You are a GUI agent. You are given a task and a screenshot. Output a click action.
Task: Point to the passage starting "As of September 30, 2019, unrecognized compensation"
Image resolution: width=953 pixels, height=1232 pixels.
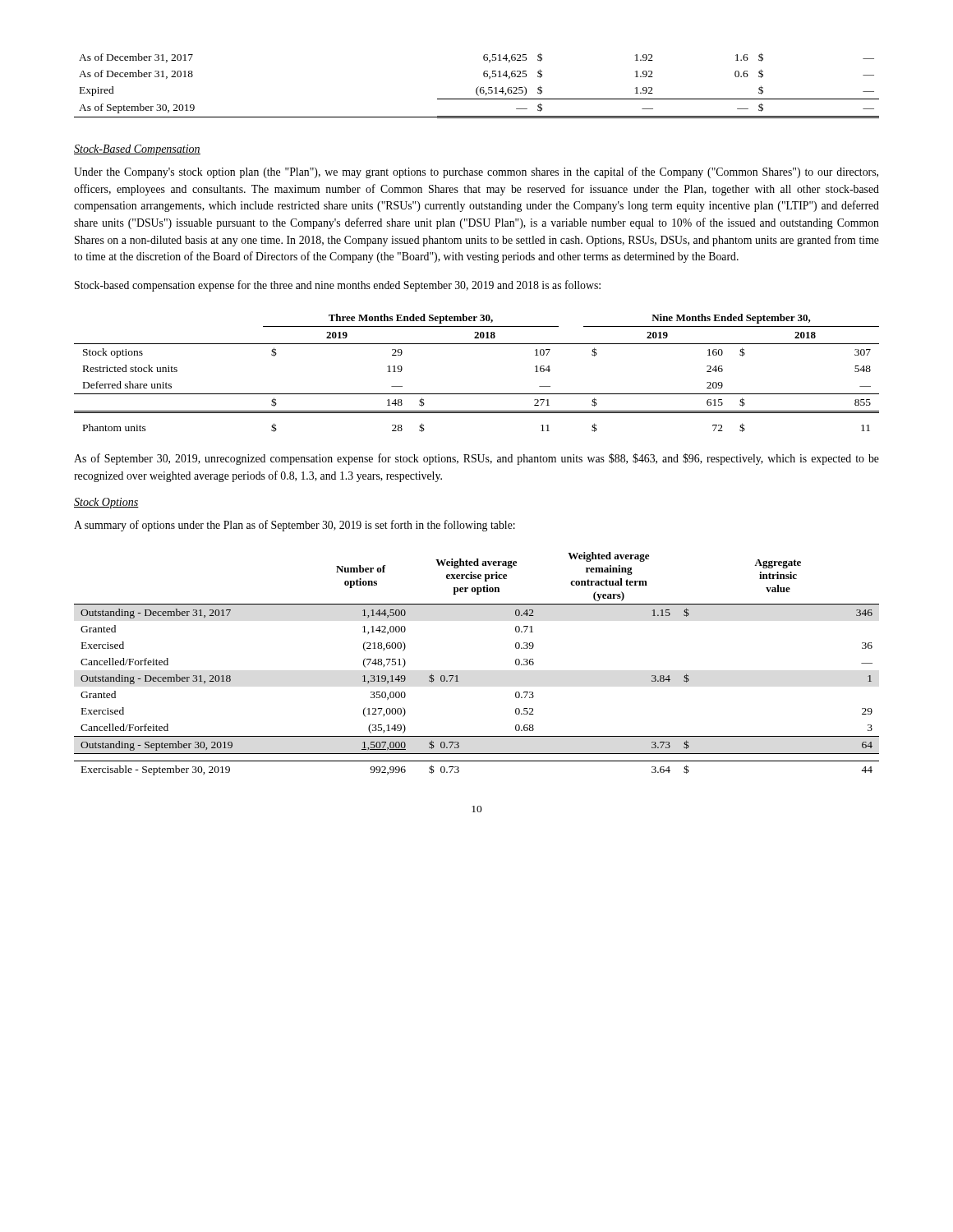pyautogui.click(x=476, y=467)
